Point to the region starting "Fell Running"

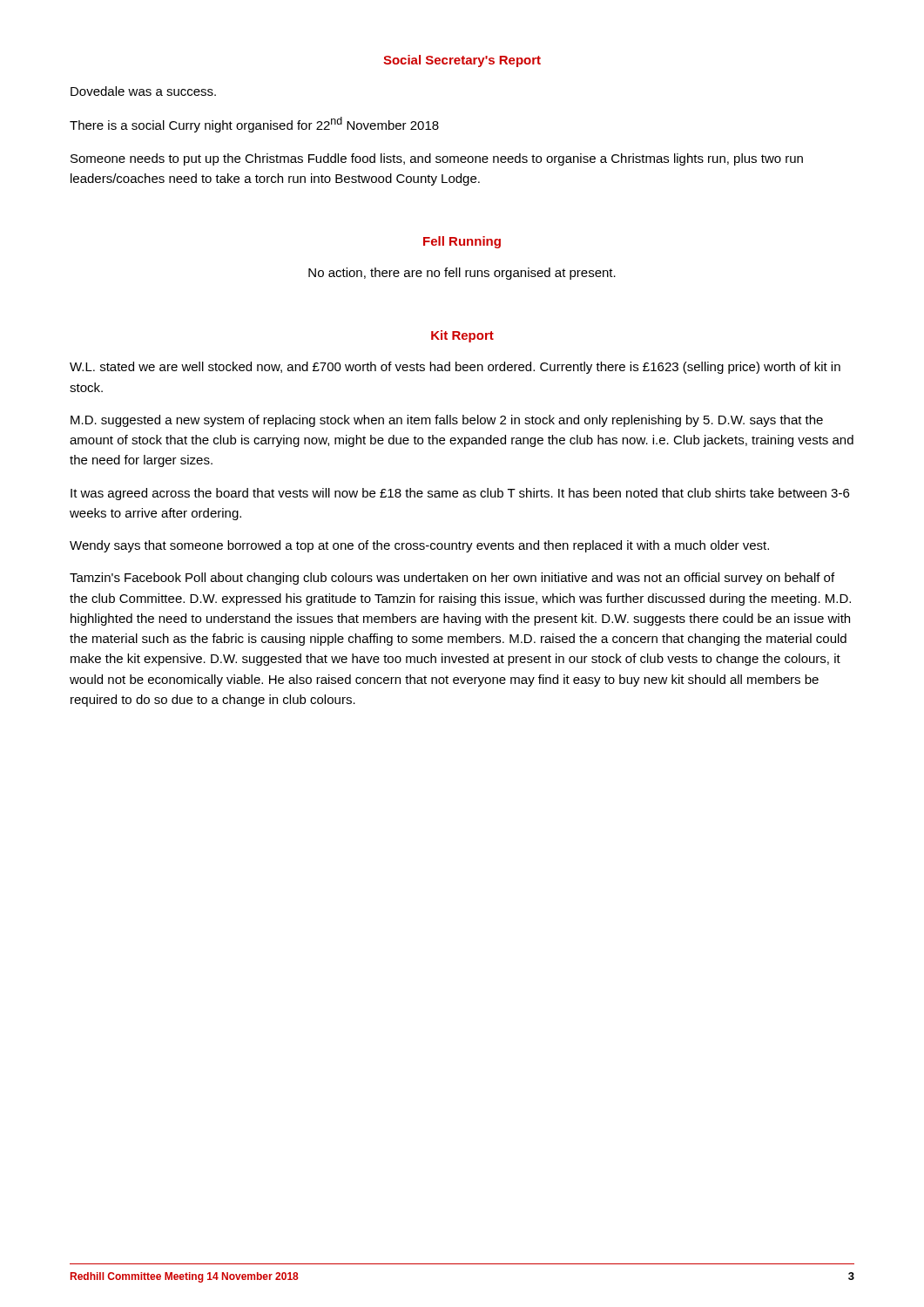pos(462,241)
